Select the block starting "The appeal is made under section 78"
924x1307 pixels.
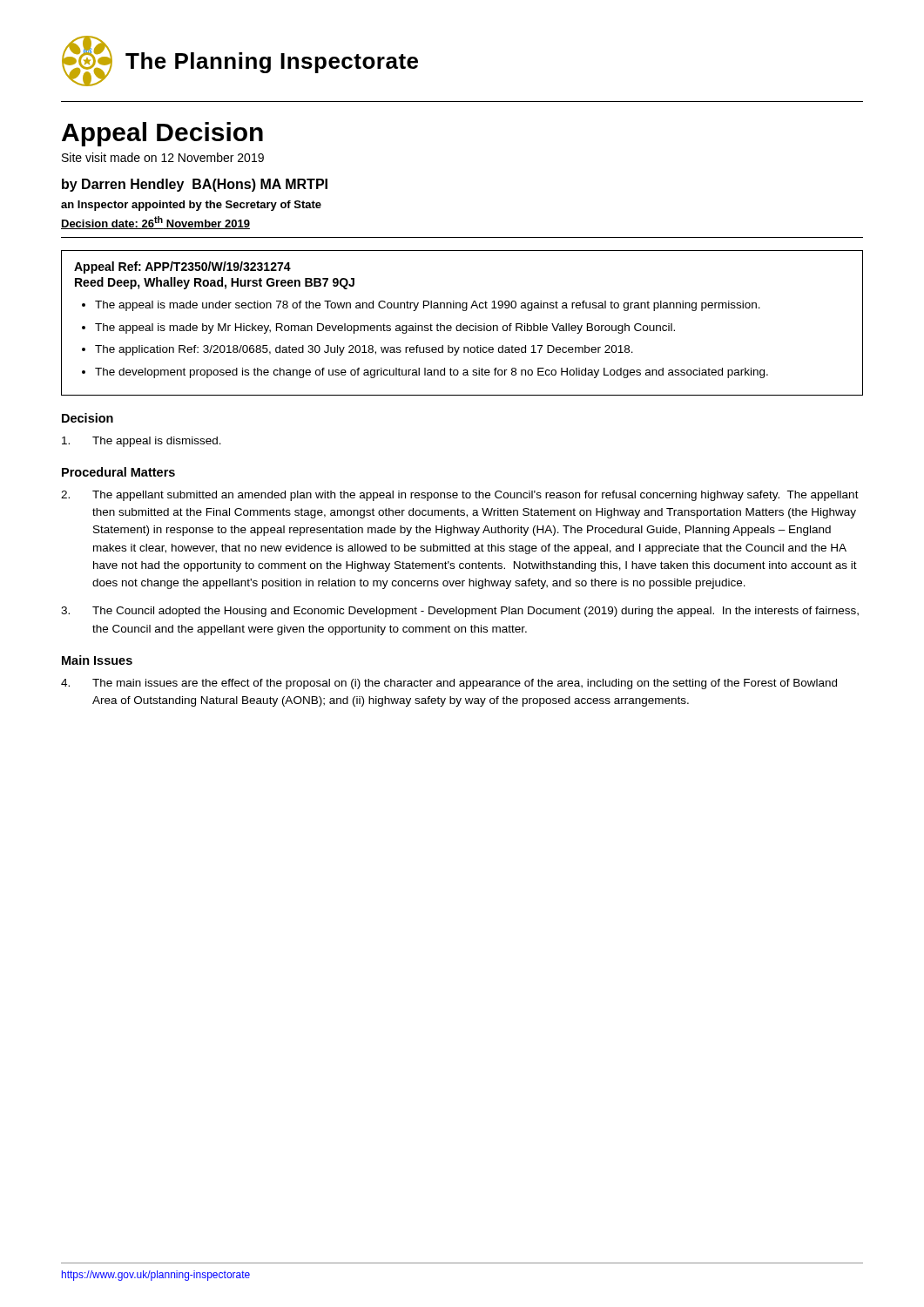[428, 305]
